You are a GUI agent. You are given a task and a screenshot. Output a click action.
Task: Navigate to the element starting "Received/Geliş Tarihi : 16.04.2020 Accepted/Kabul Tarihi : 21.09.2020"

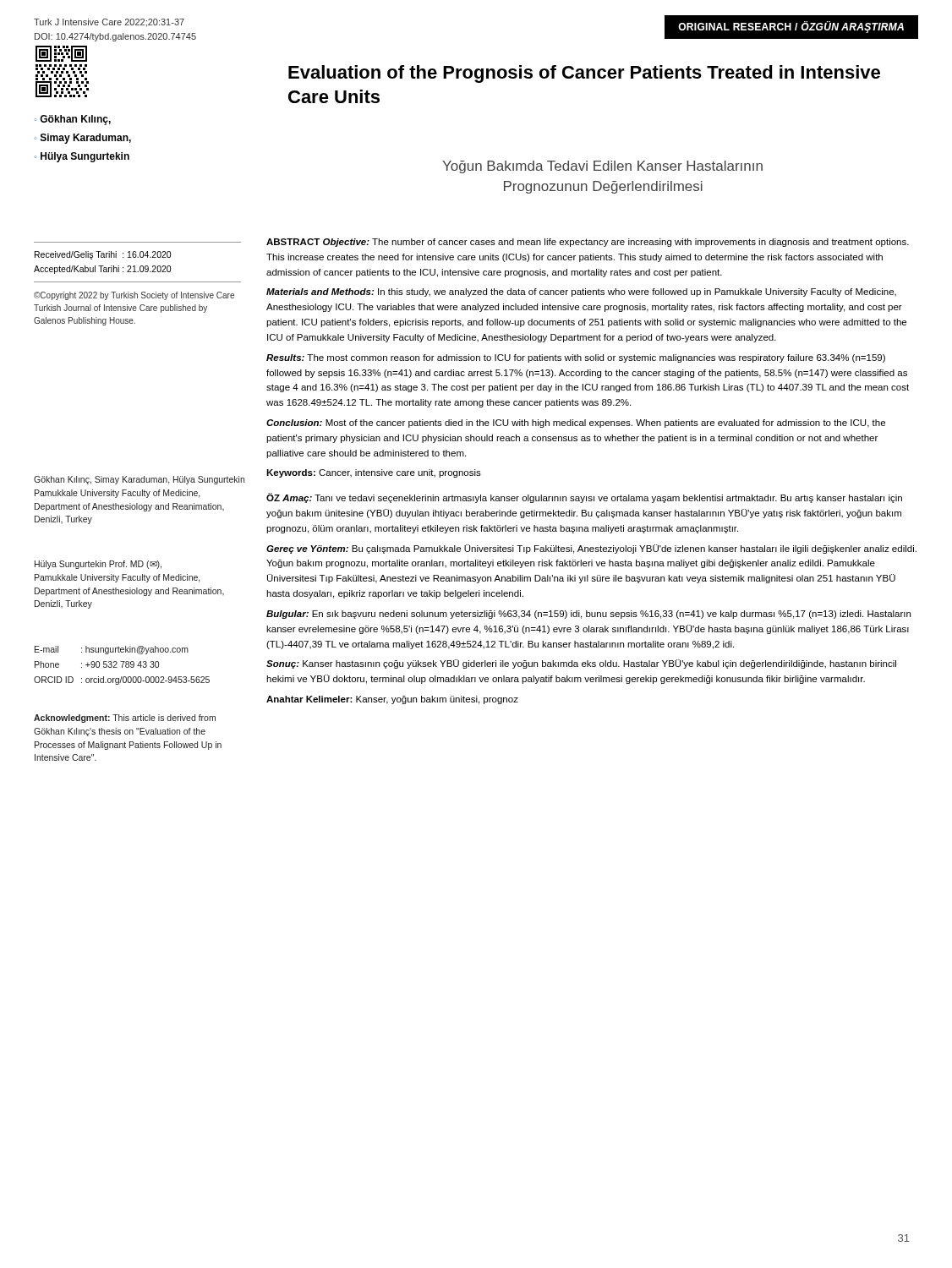click(x=103, y=262)
